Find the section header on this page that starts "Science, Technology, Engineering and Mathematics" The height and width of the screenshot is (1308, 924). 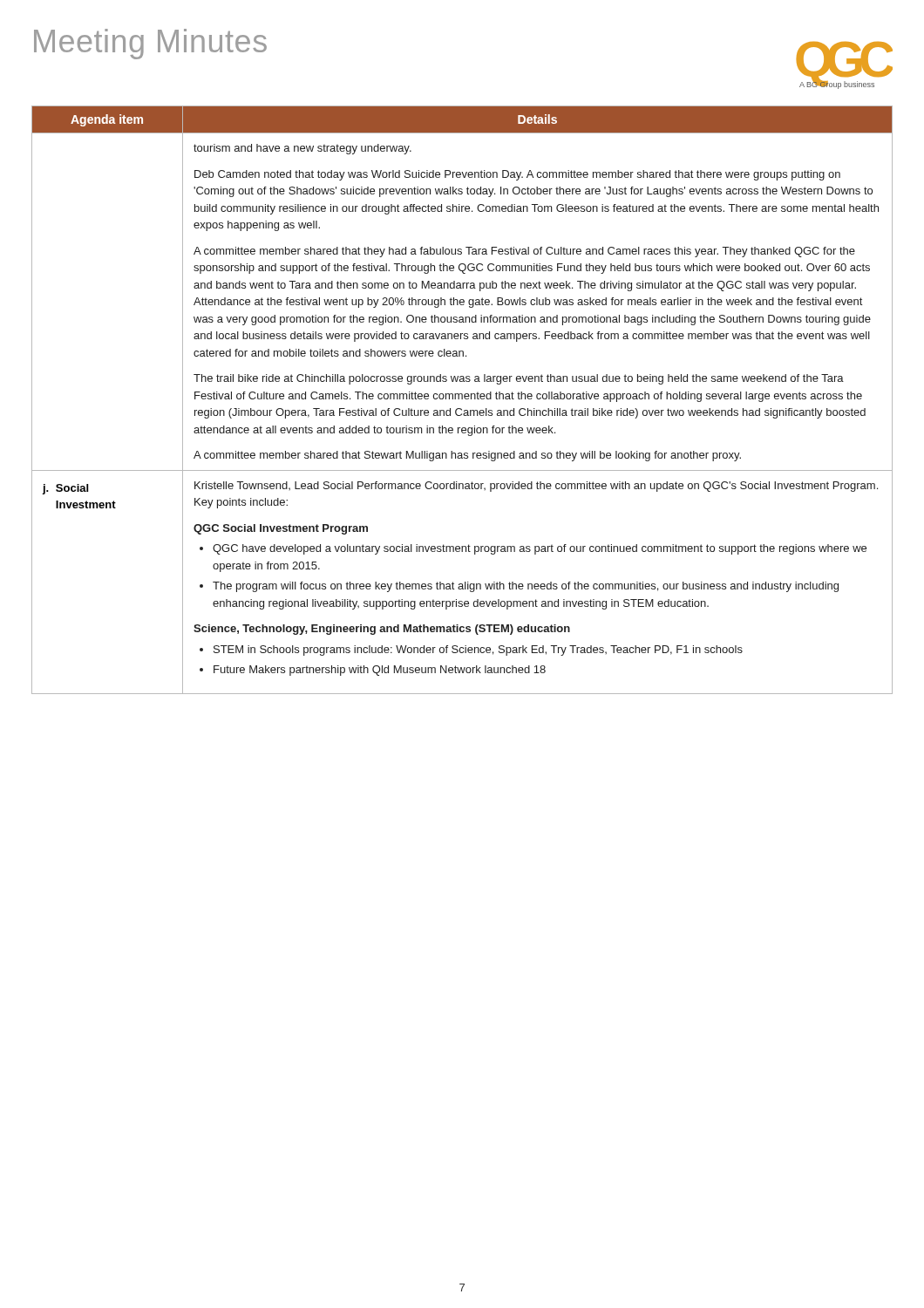pos(382,628)
